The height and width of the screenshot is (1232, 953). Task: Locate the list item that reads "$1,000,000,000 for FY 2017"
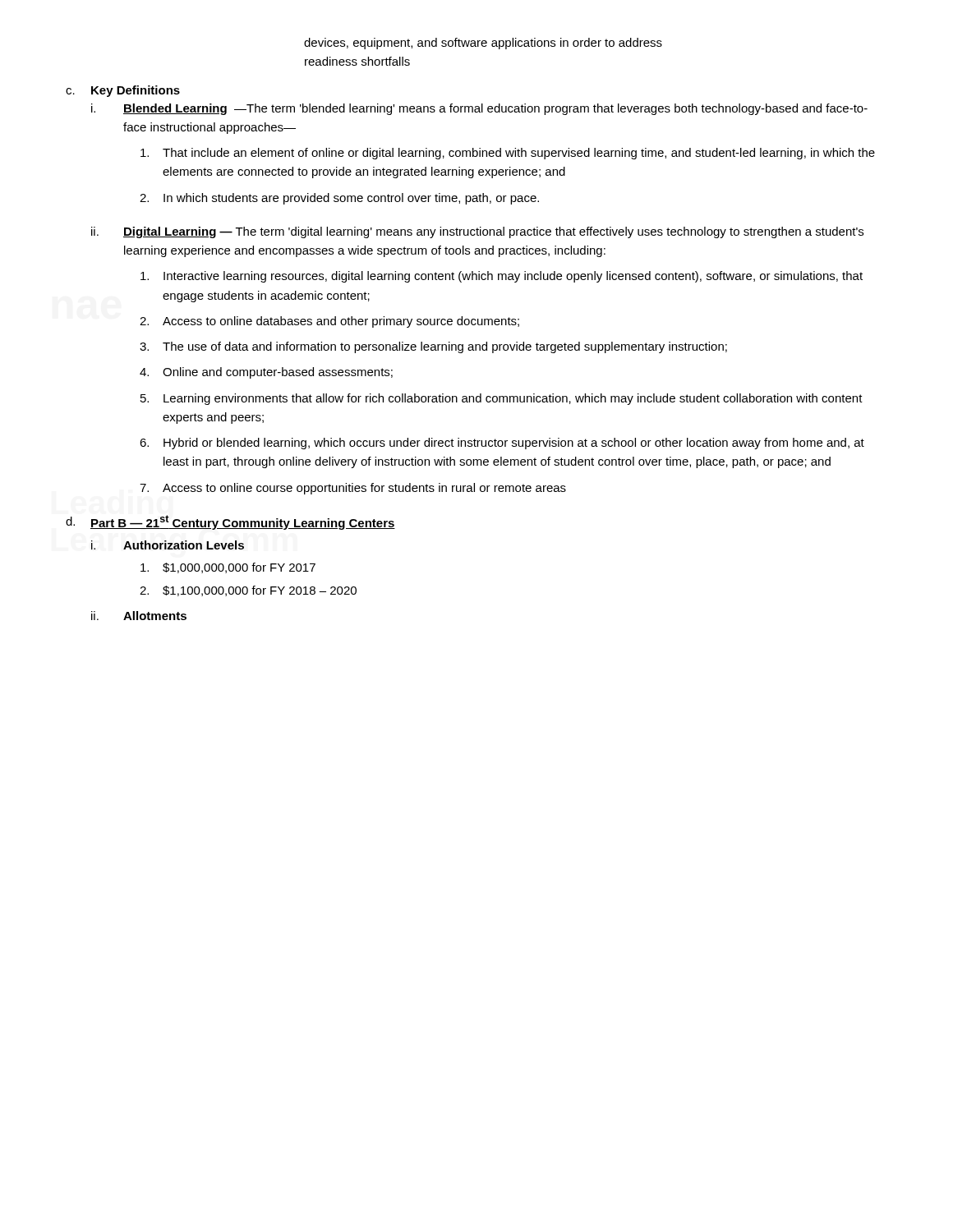point(228,568)
